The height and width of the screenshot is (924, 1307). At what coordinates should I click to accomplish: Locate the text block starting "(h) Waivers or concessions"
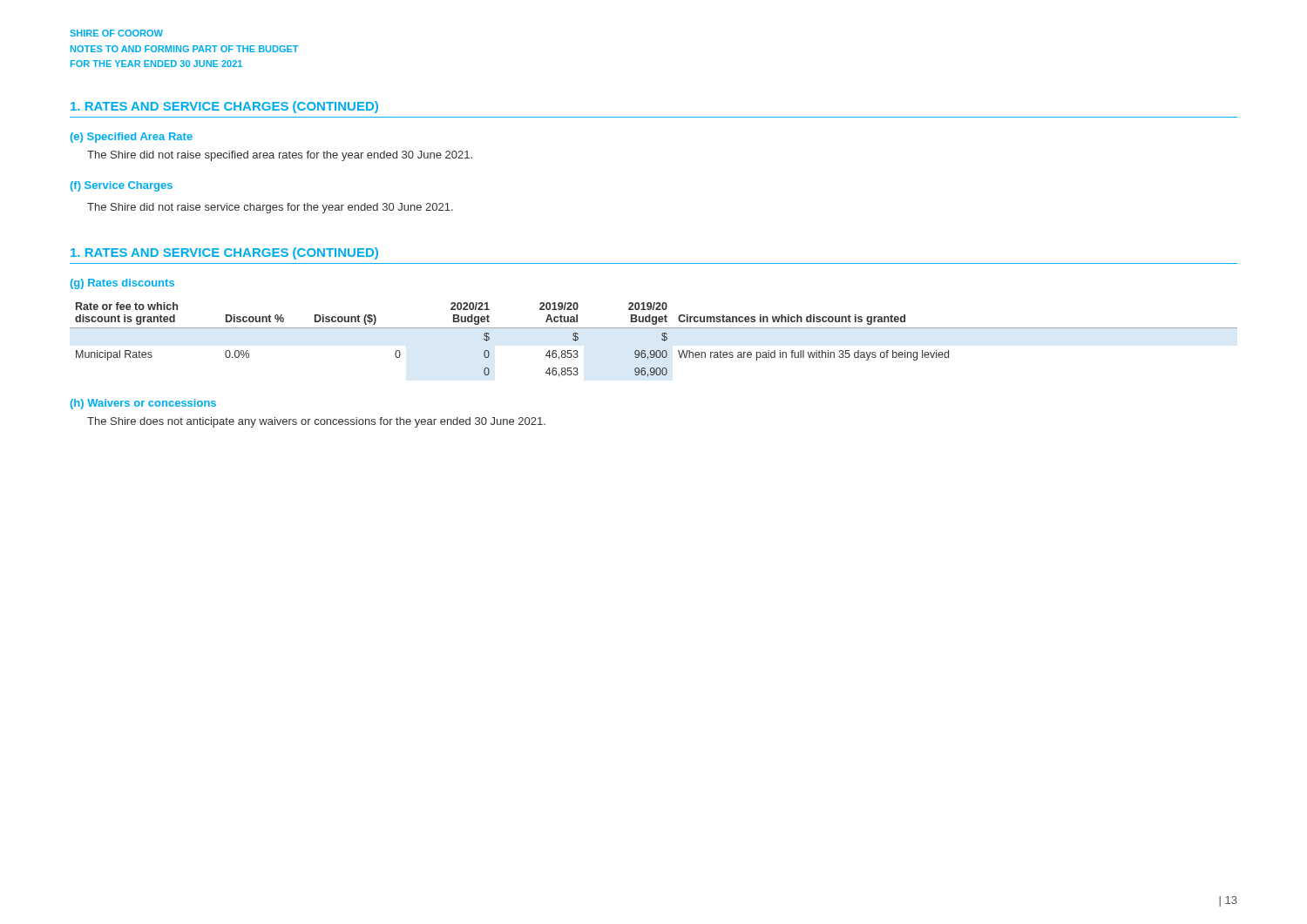(x=143, y=403)
